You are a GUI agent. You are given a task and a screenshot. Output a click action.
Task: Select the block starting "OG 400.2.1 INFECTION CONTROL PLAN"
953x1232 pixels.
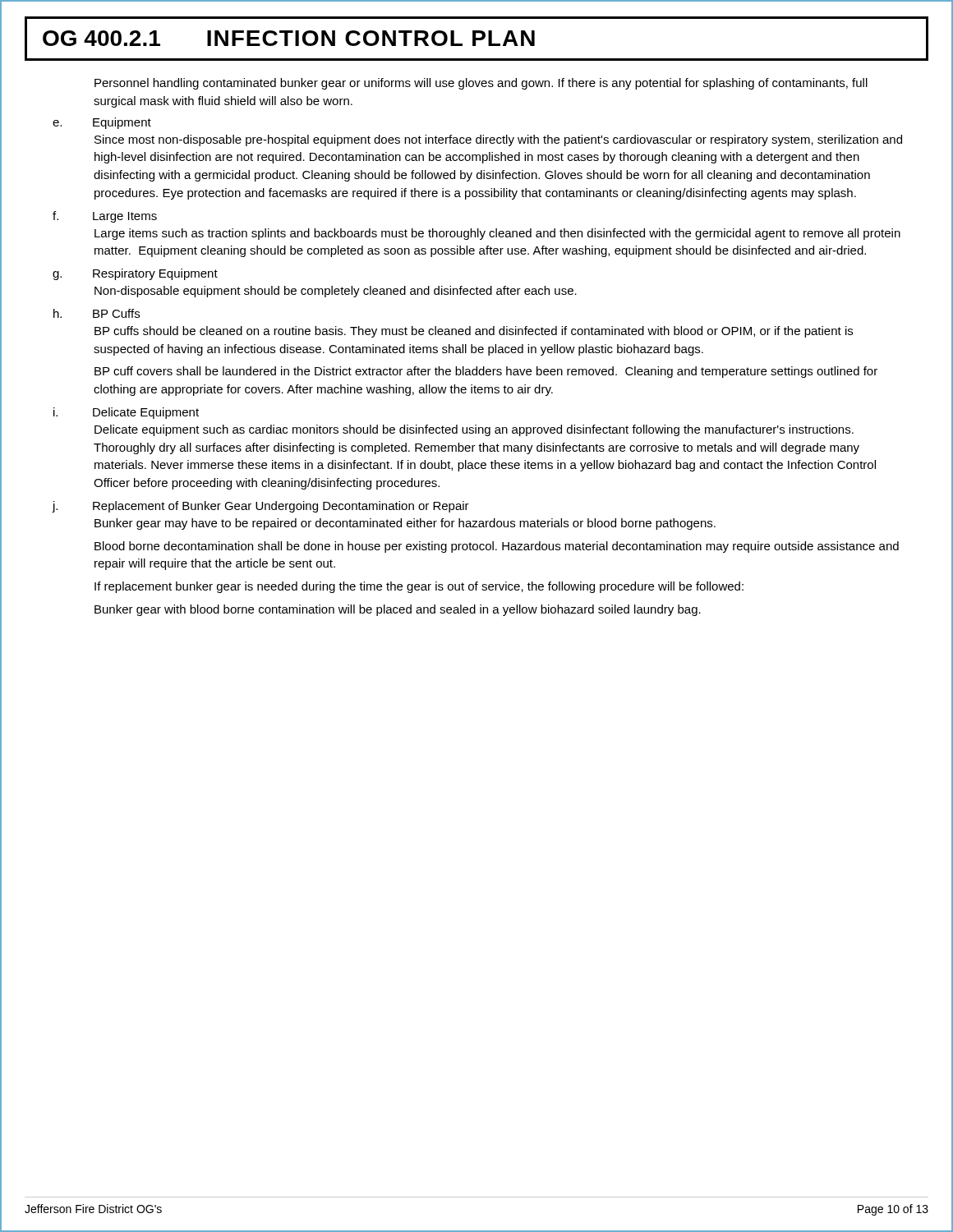(x=289, y=39)
